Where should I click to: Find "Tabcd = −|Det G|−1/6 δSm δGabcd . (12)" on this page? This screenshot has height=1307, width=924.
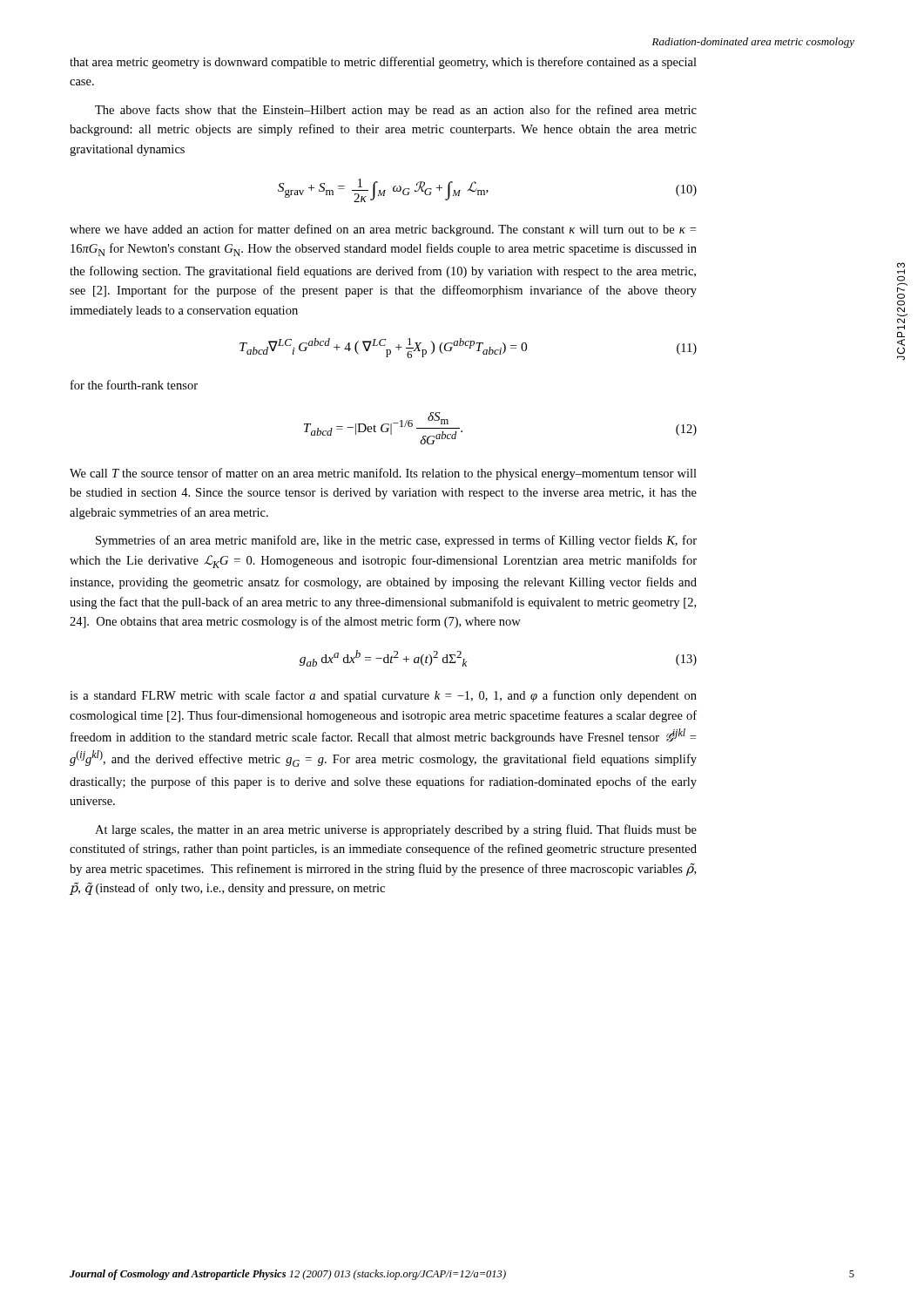click(x=383, y=429)
